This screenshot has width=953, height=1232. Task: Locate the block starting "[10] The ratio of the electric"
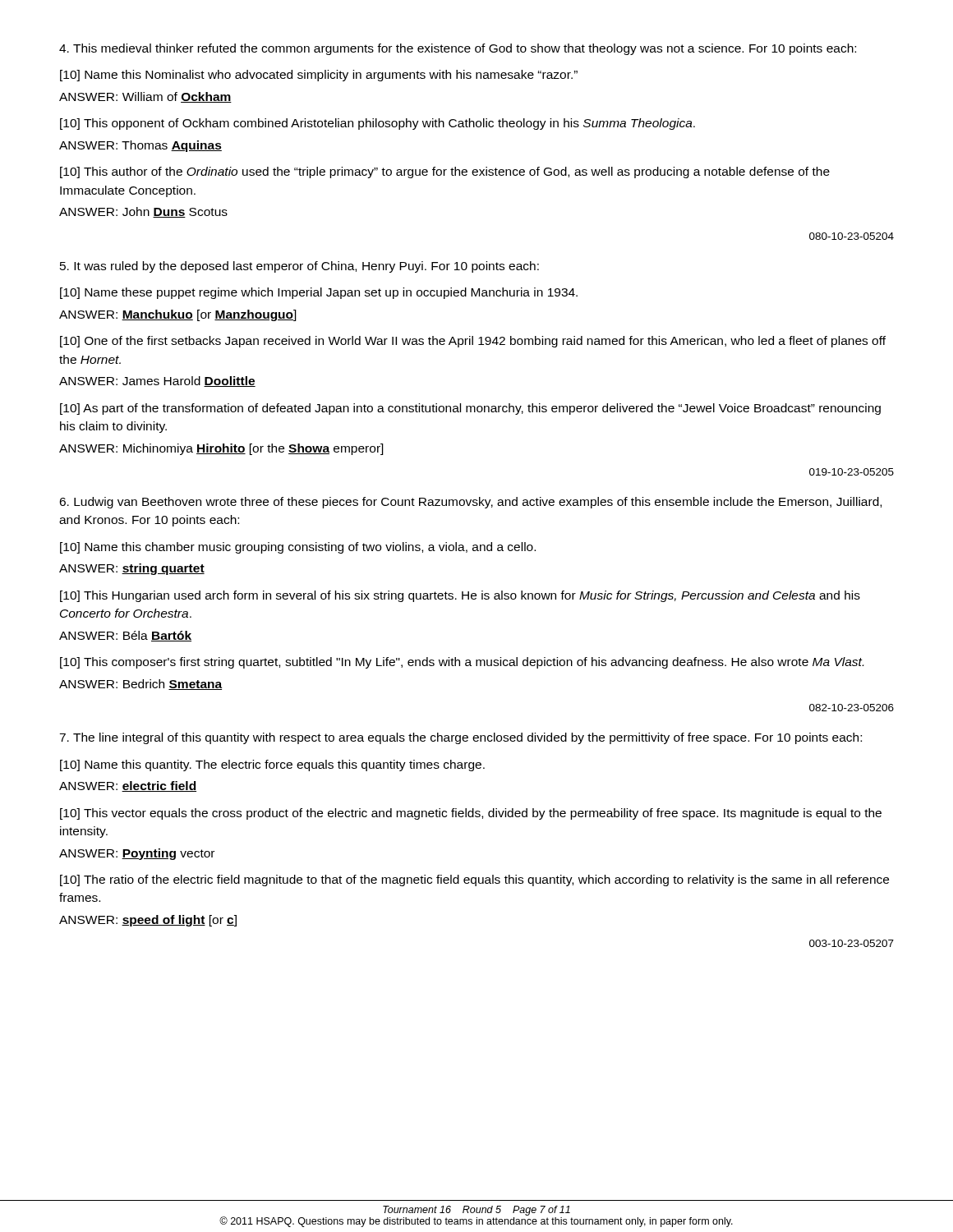(474, 880)
